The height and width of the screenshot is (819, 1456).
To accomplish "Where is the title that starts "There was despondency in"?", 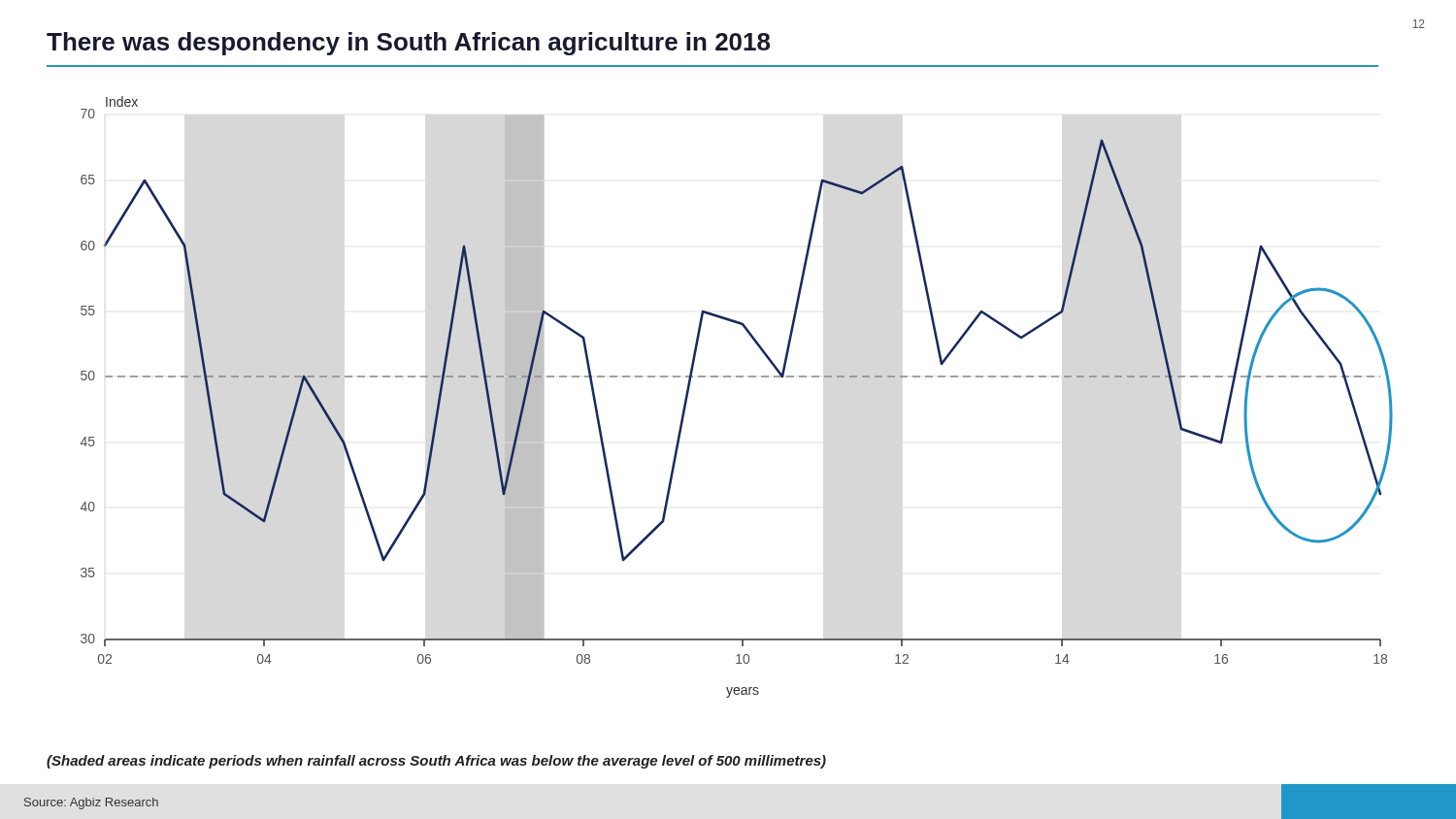I will [x=712, y=47].
